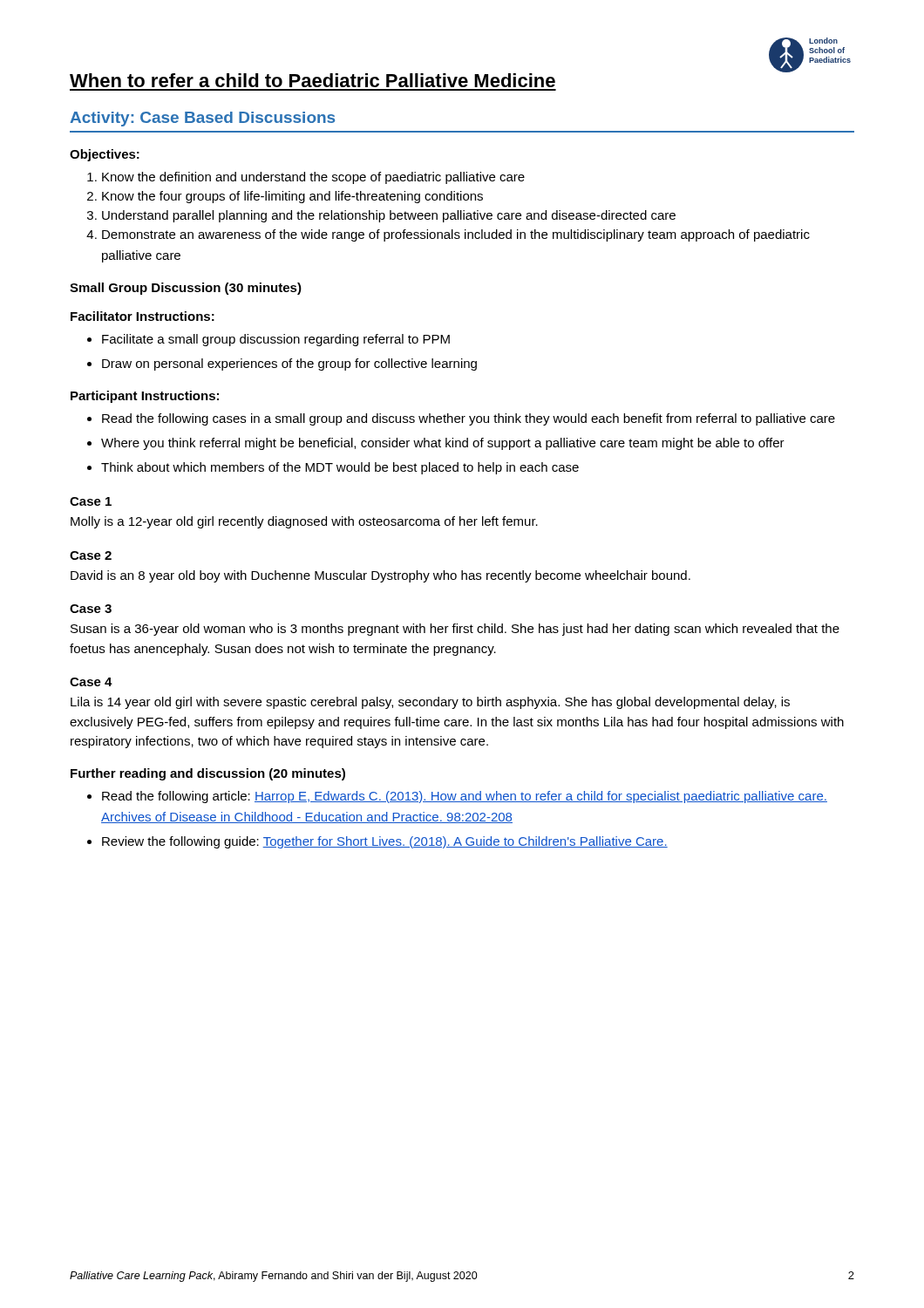Viewport: 924px width, 1308px height.
Task: Select the title containing "When to refer a child"
Action: pos(462,81)
